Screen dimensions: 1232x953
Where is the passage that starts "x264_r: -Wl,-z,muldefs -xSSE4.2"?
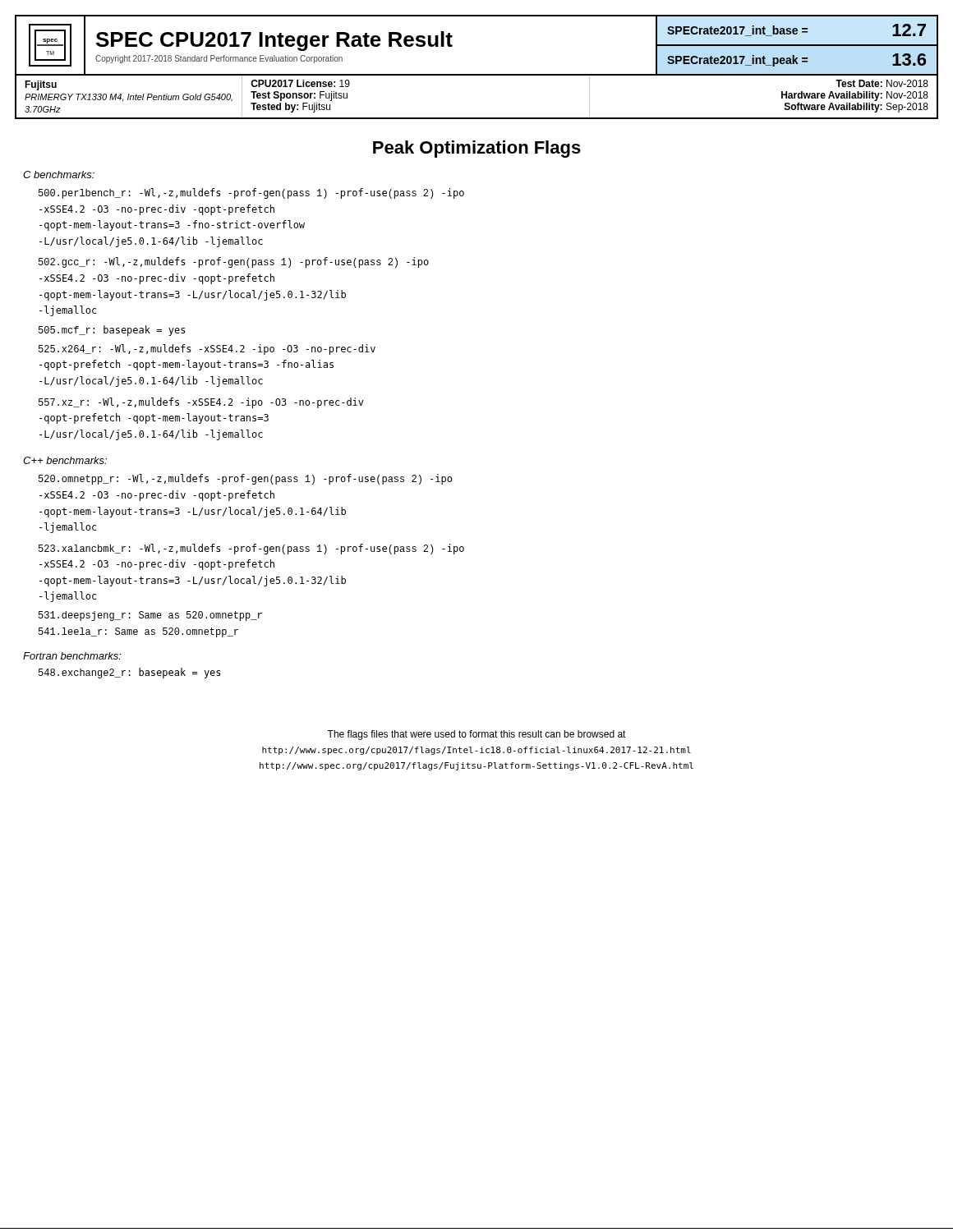pyautogui.click(x=207, y=365)
